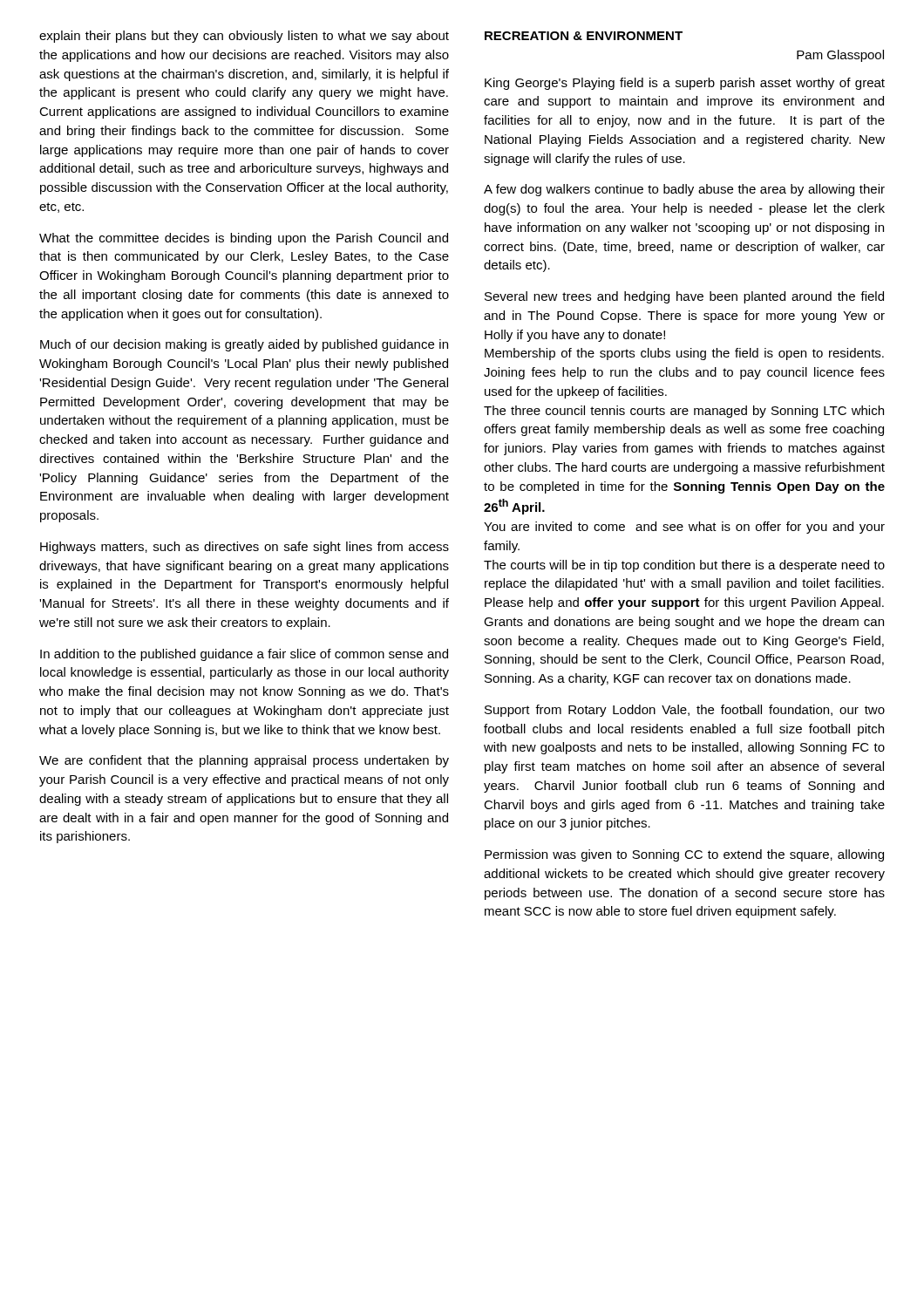Screen dimensions: 1308x924
Task: Find the text block starting "Pam Glasspool"
Action: [x=840, y=54]
